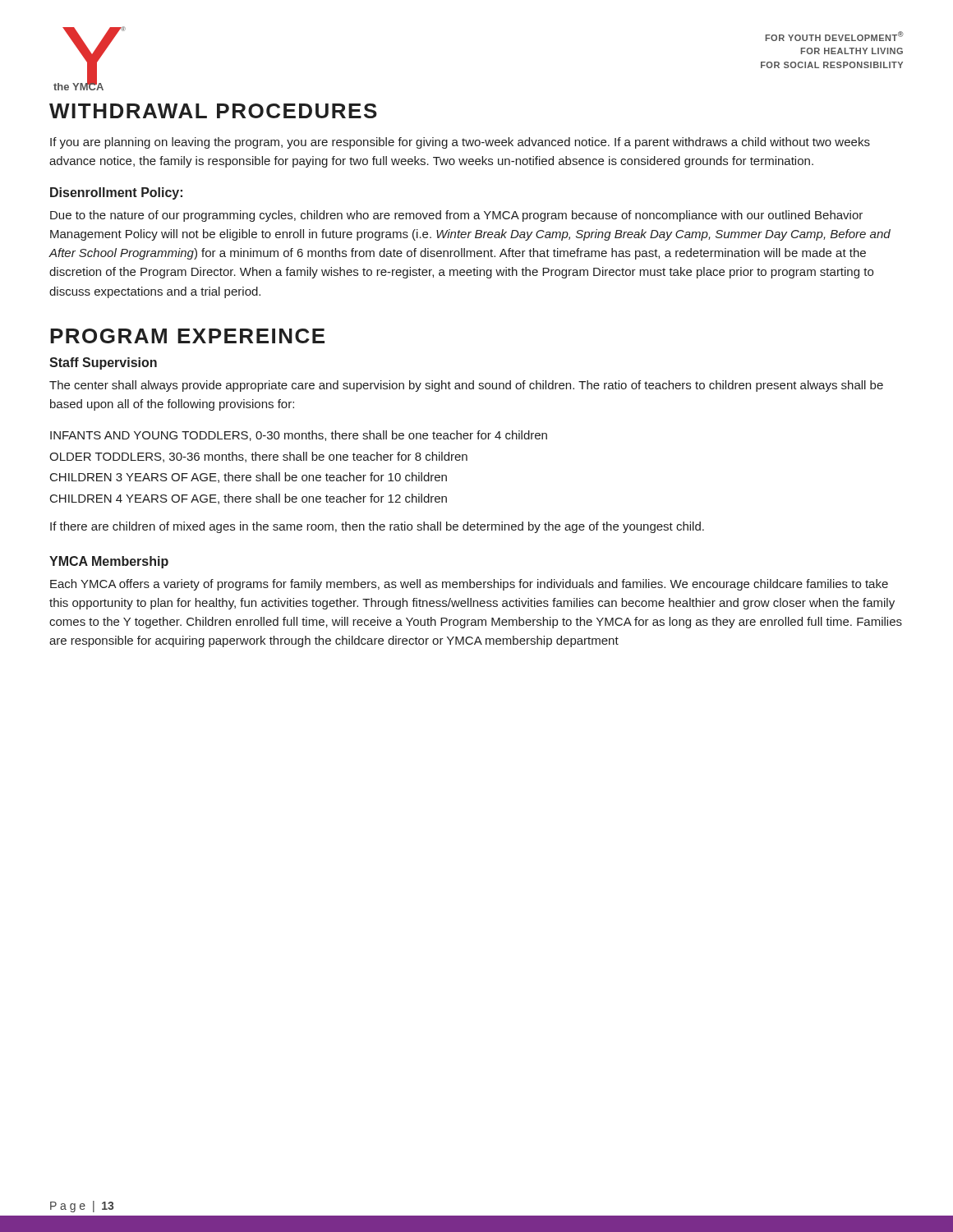The height and width of the screenshot is (1232, 953).
Task: Find the text block starting "WITHDRAWAL PROCEDURES"
Action: tap(214, 111)
